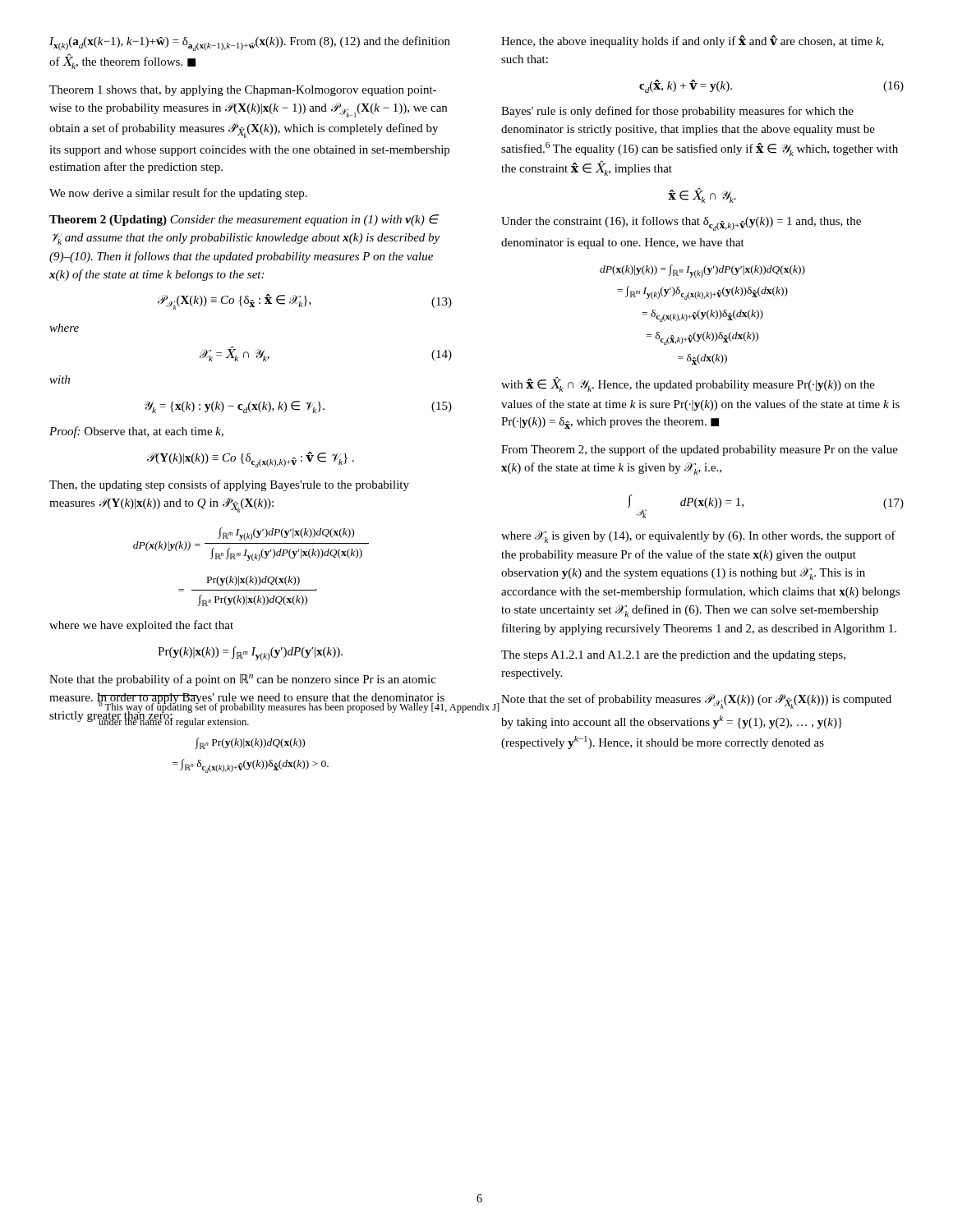Find the region starting "dP(x(k)|y(k)) = ∫ℝm Iy(k)(y′)dP(y′|x(k))dQ(x(k)) = ∫ℝm Iy(k)(y′)δcd(x(k),k)+v̂(y(k))δx̂(dx(k))"

pyautogui.click(x=702, y=315)
